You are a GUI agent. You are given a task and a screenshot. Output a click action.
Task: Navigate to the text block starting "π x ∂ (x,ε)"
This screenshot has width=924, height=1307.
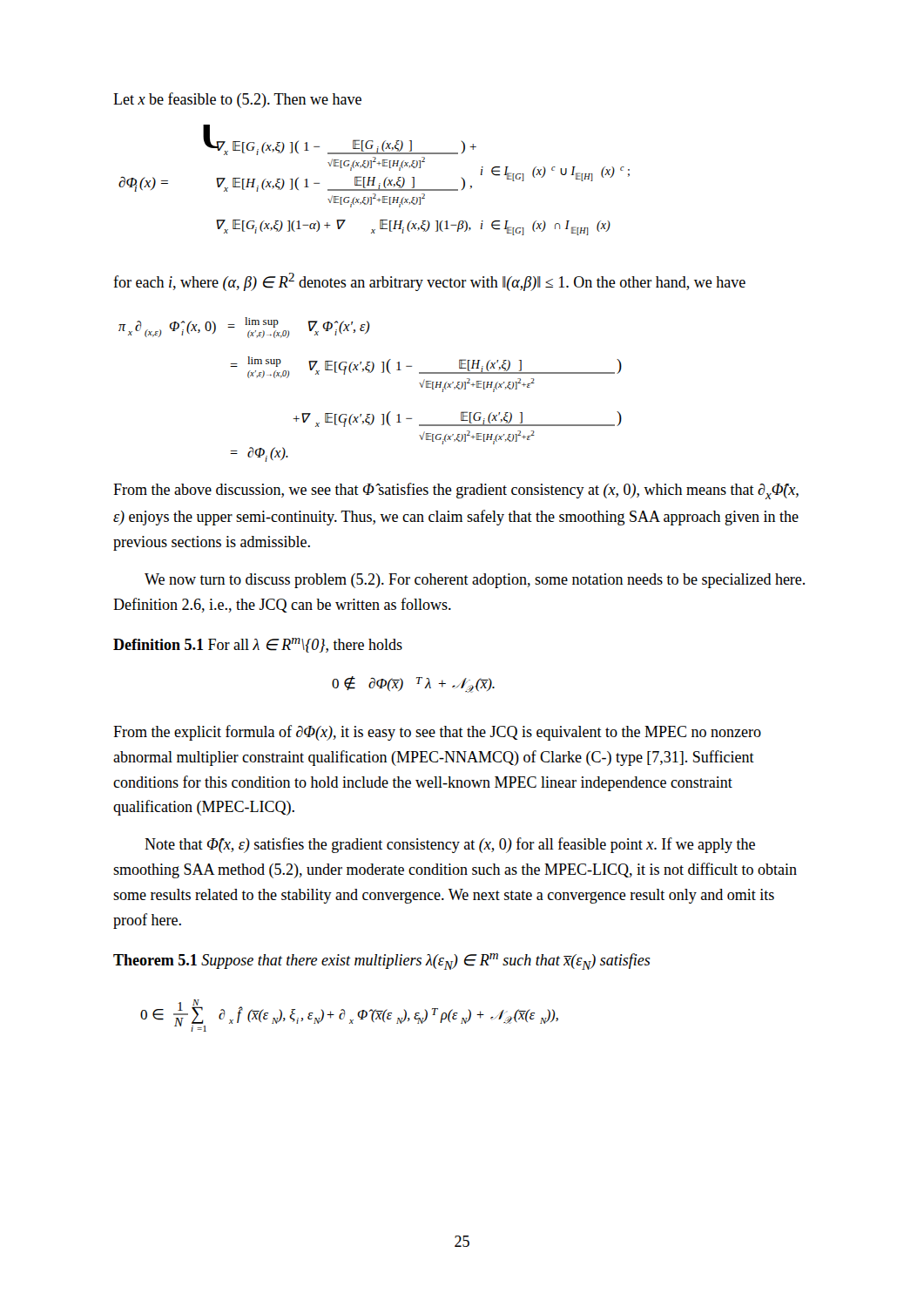tap(462, 385)
